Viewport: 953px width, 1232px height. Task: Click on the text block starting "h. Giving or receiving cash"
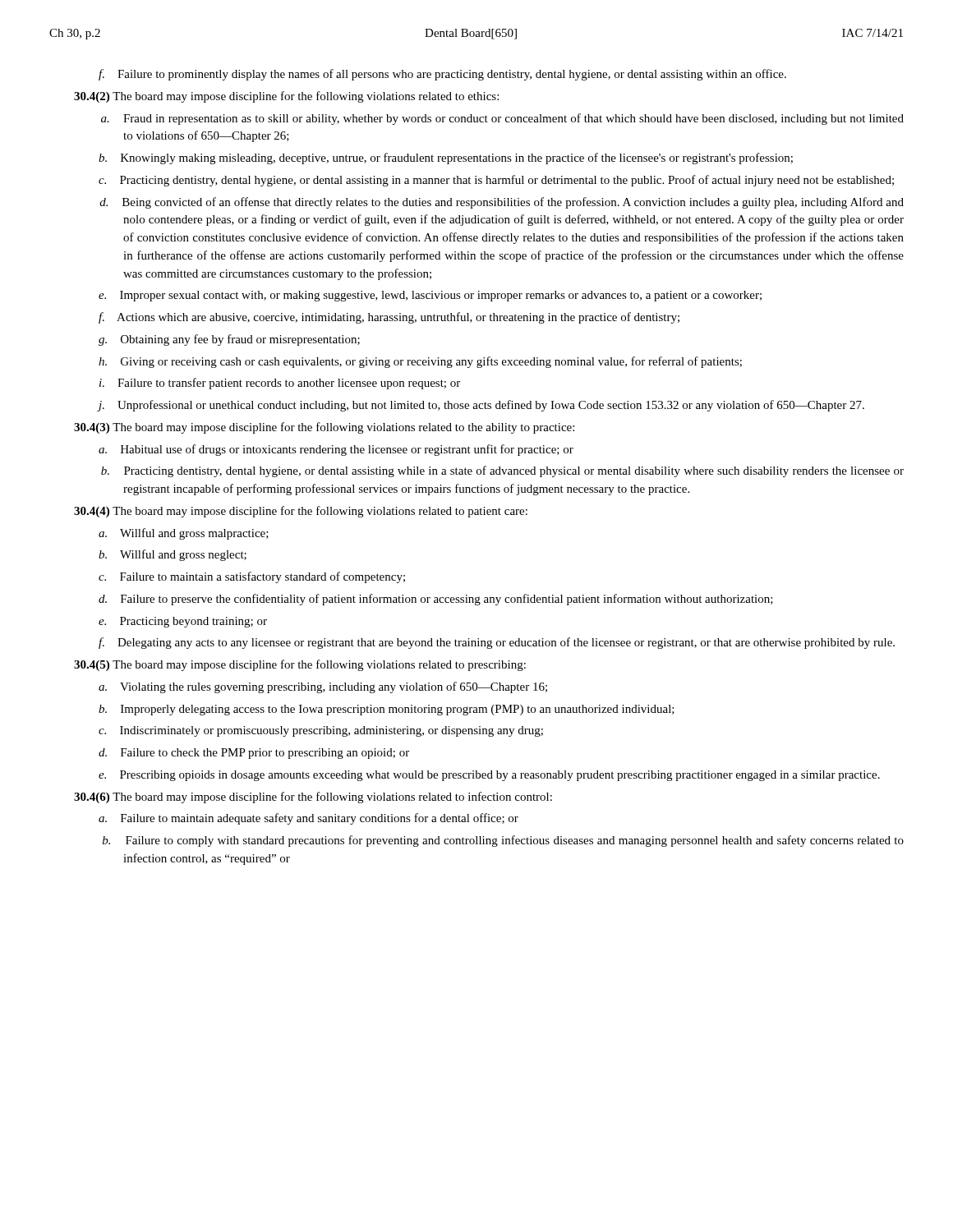point(433,361)
